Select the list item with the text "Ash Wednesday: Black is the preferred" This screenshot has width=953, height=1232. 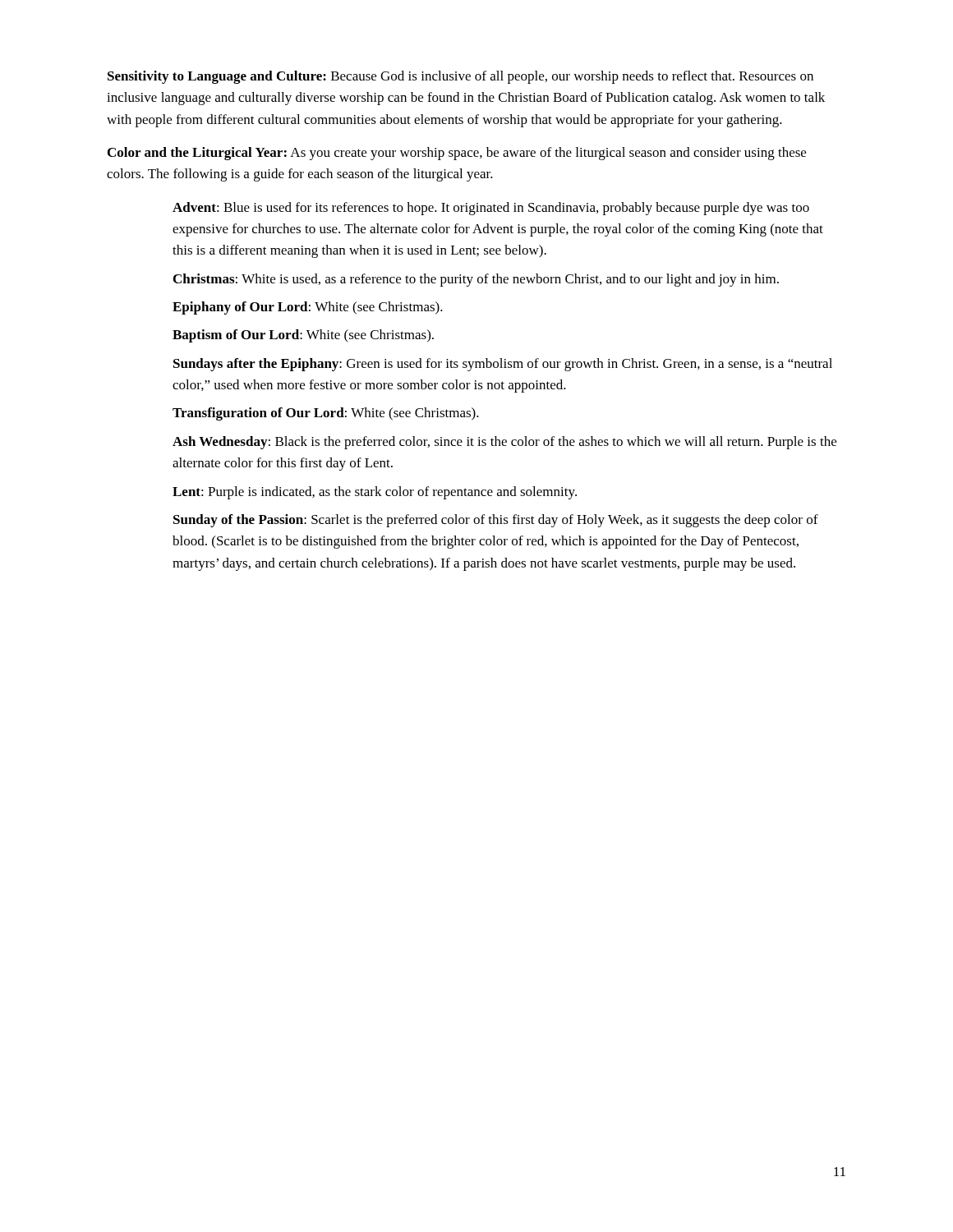(x=505, y=452)
